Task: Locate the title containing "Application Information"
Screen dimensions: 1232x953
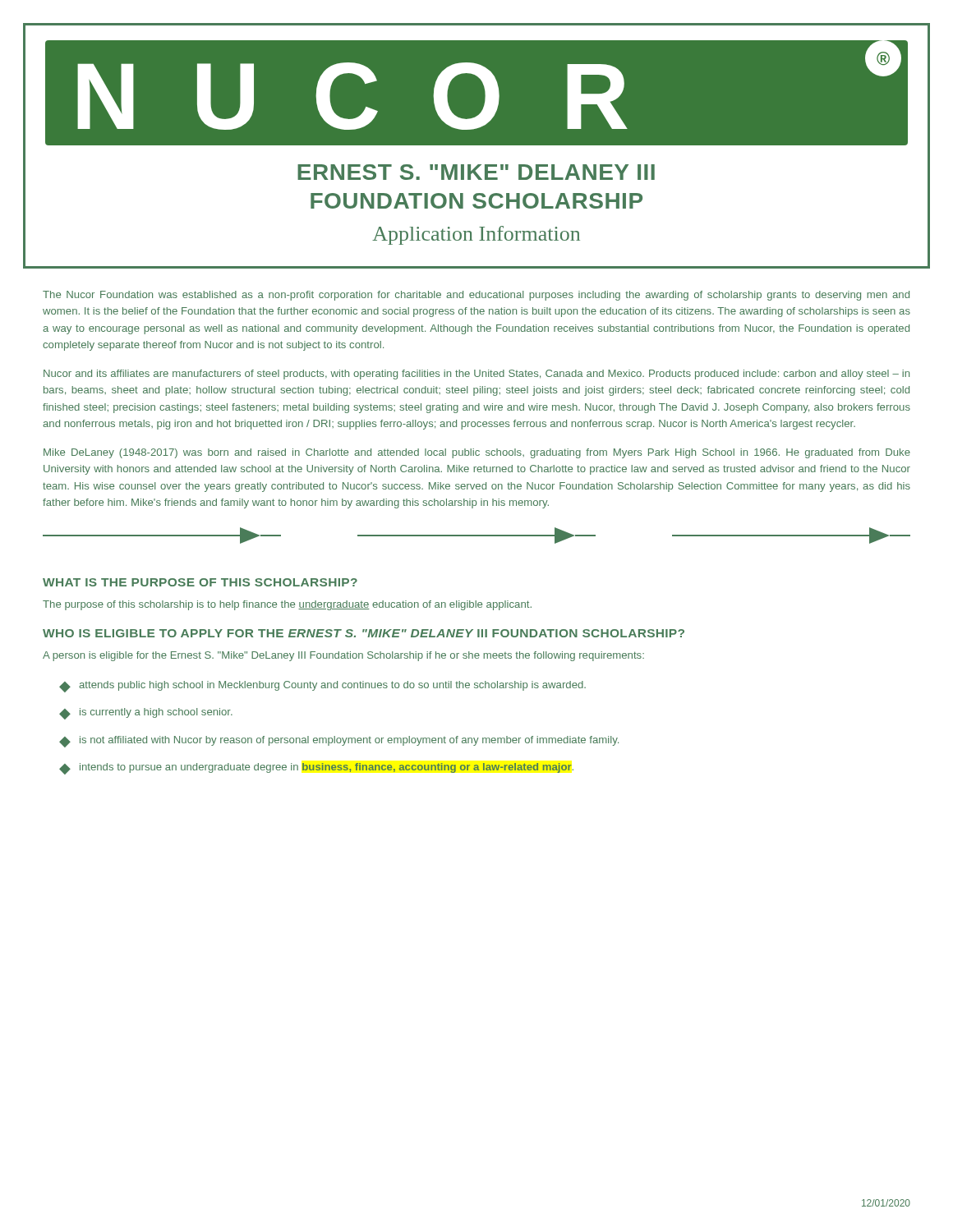Action: click(x=476, y=234)
